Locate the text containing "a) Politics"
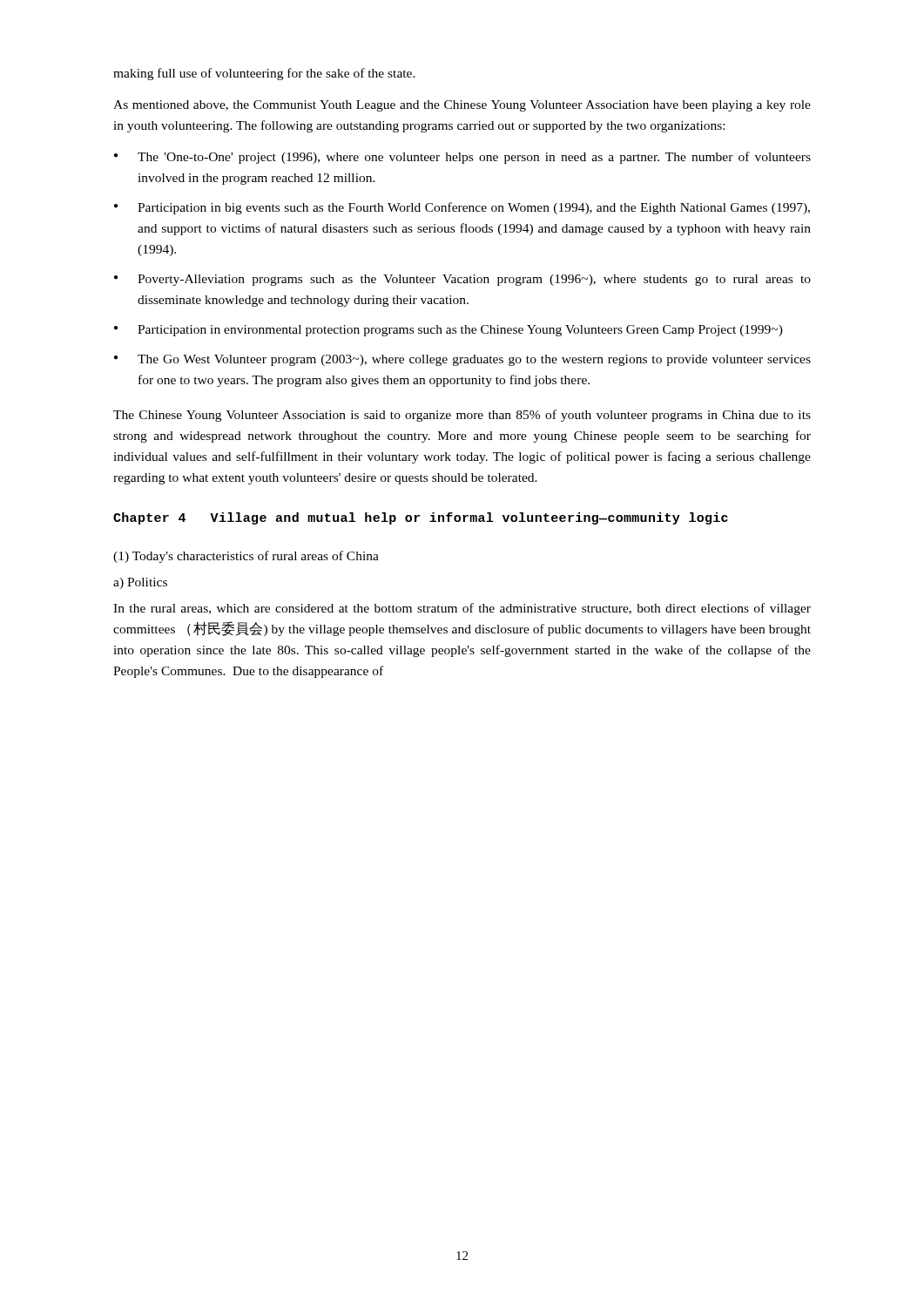Viewport: 924px width, 1307px height. tap(140, 583)
